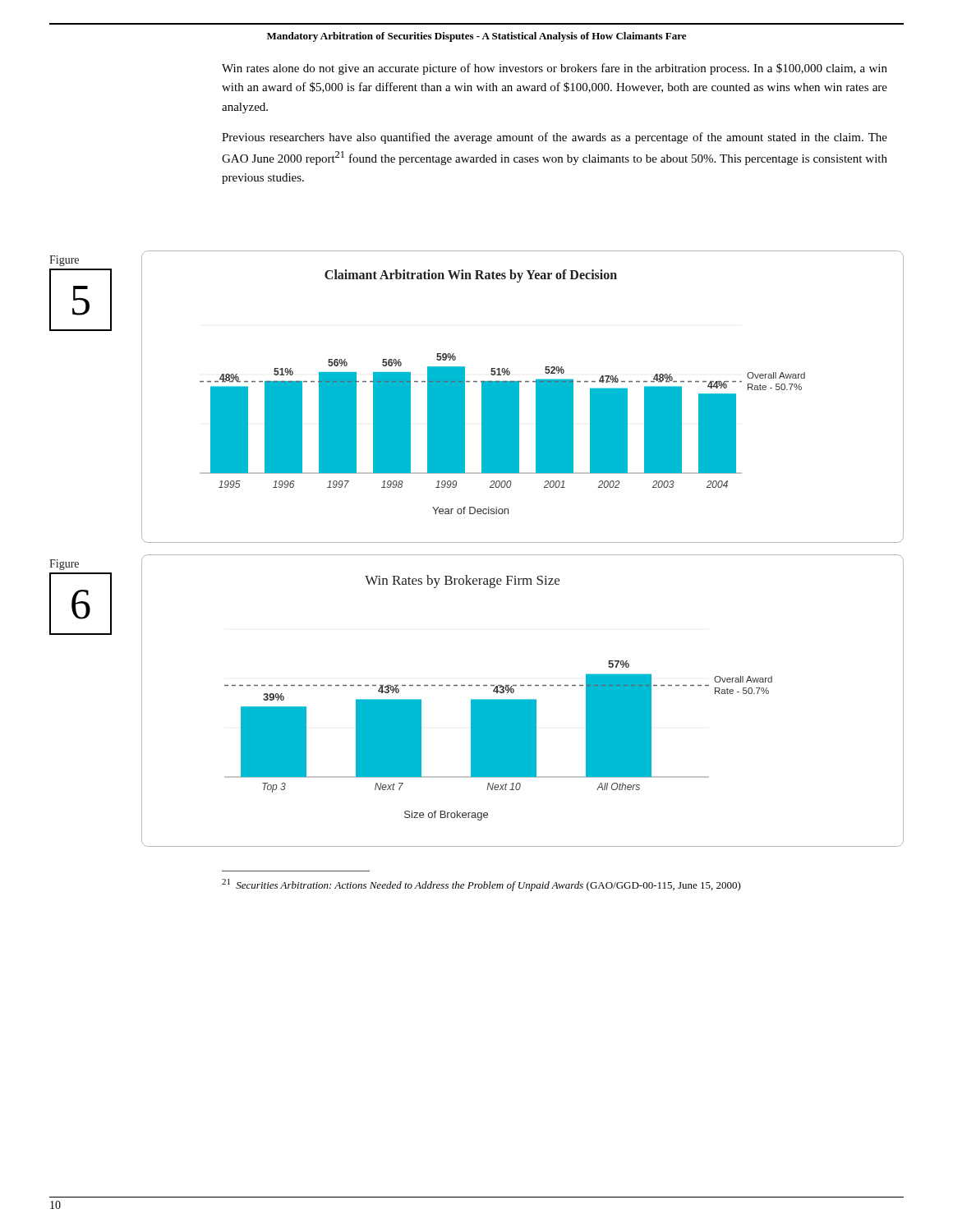Point to the block starting "Figure 5"
This screenshot has height=1232, width=953.
click(x=80, y=292)
